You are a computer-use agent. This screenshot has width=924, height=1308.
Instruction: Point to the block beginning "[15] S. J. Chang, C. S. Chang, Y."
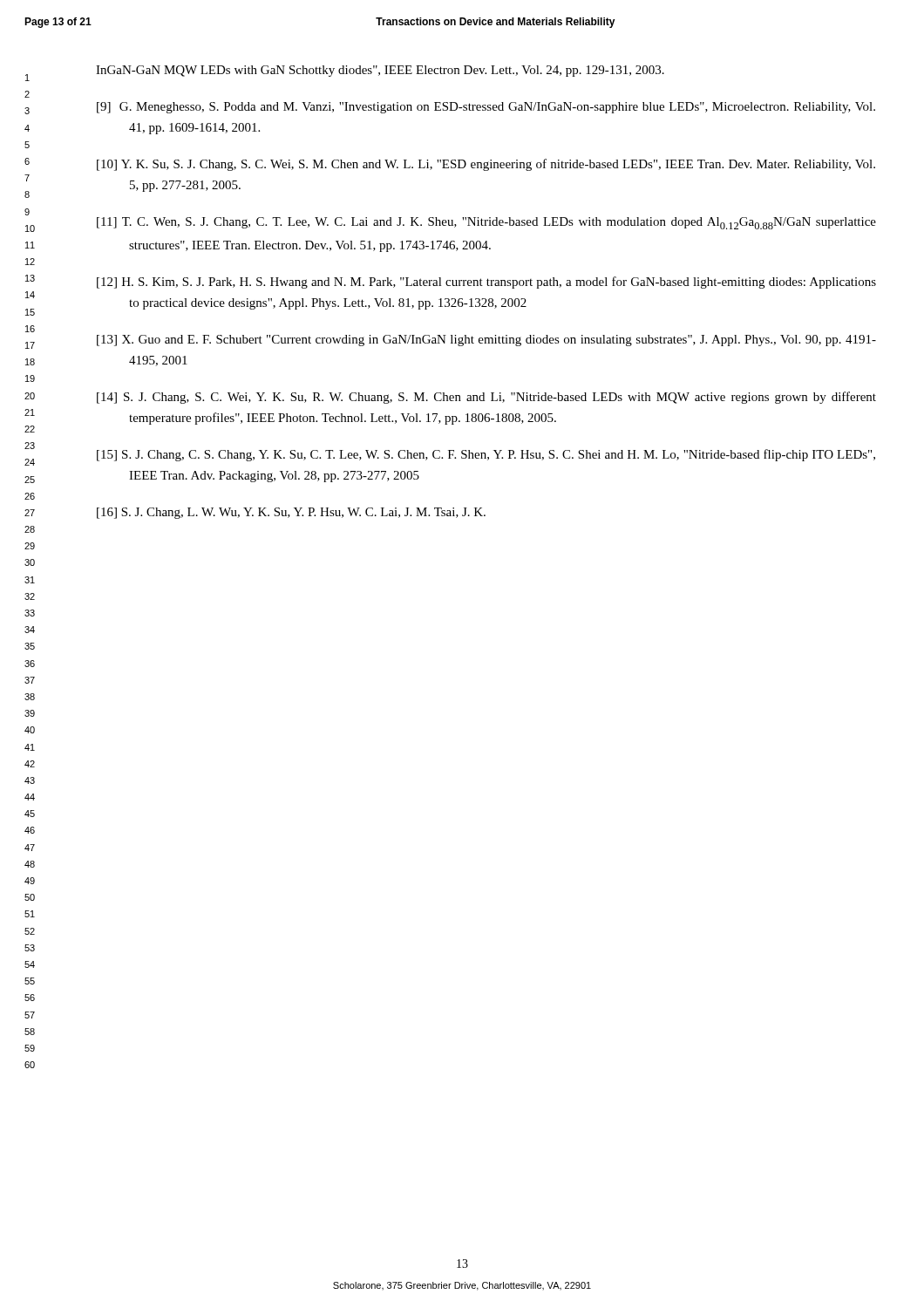tap(486, 465)
